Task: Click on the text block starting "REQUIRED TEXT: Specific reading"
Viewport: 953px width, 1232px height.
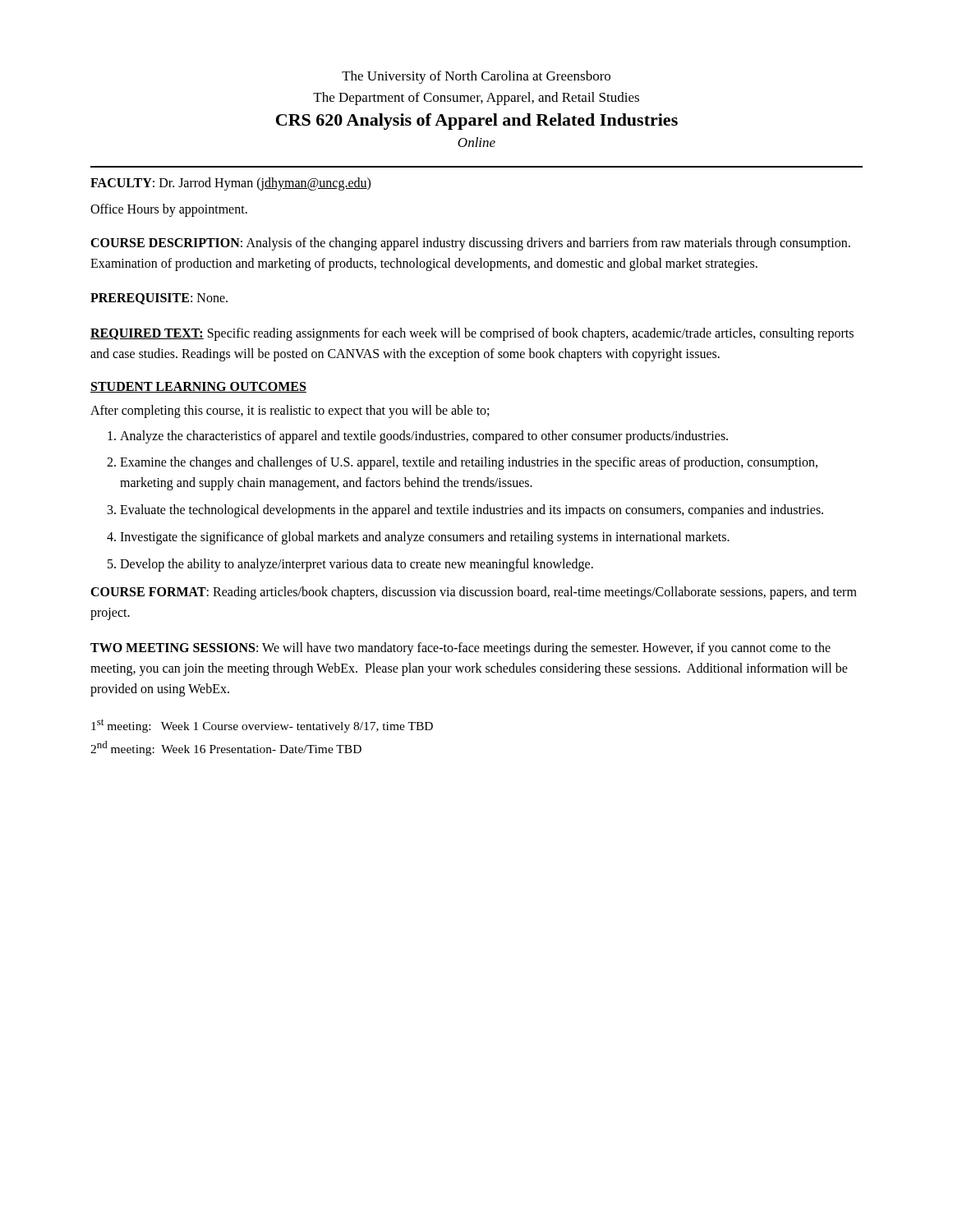Action: (x=472, y=343)
